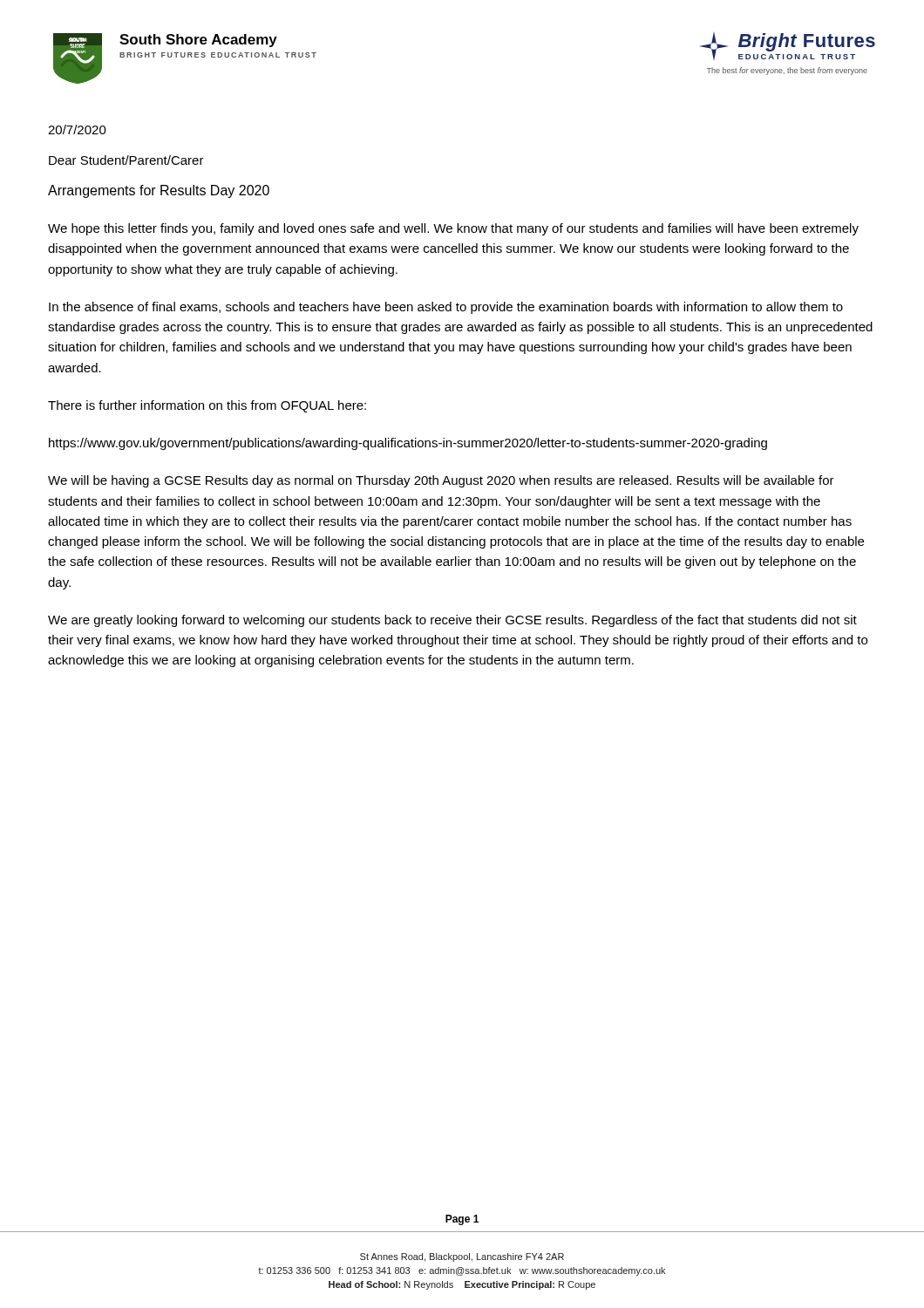
Task: Find the block on this page that starts "In the absence"
Action: pyautogui.click(x=460, y=337)
